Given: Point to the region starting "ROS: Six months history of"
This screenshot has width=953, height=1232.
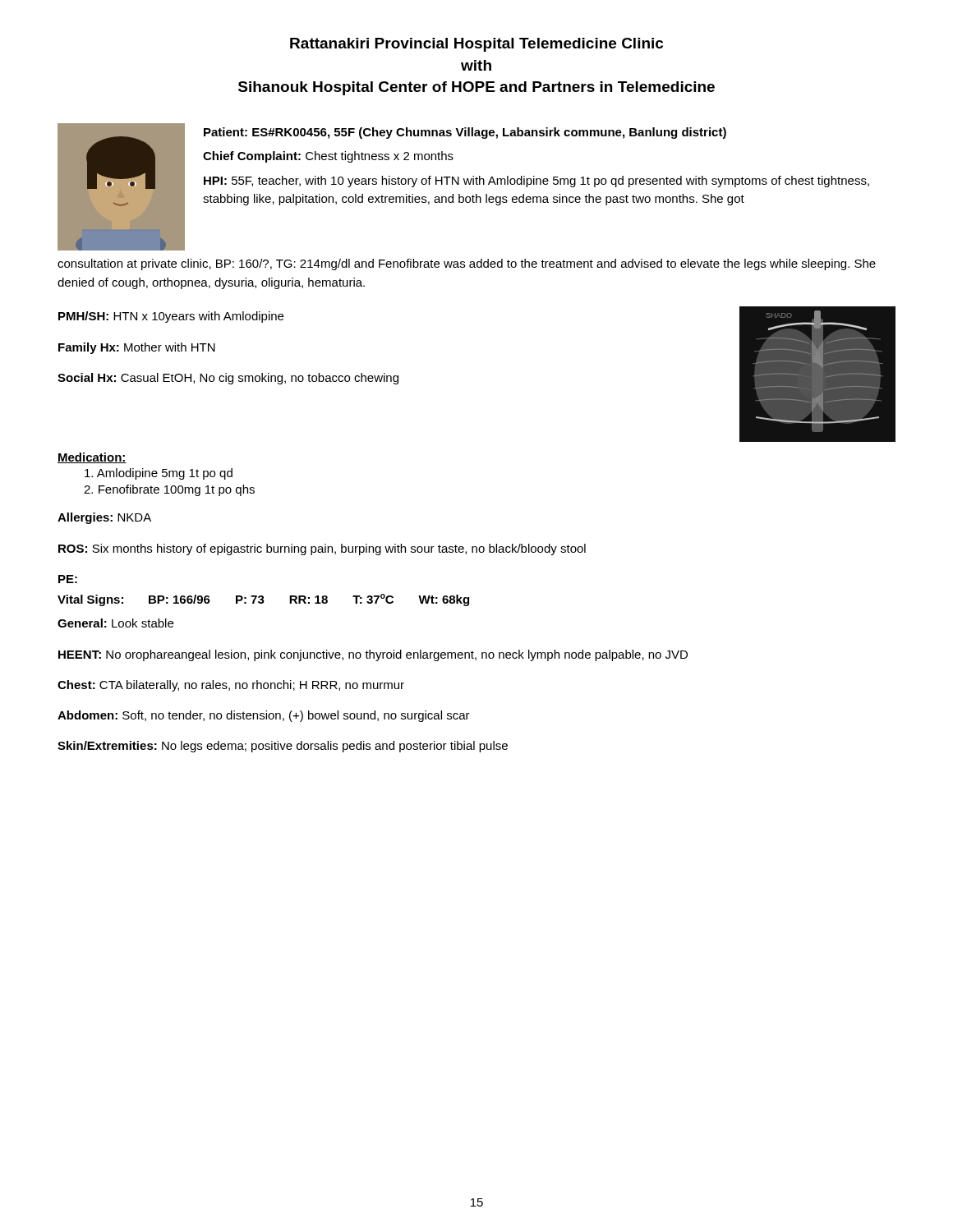Looking at the screenshot, I should coord(322,548).
